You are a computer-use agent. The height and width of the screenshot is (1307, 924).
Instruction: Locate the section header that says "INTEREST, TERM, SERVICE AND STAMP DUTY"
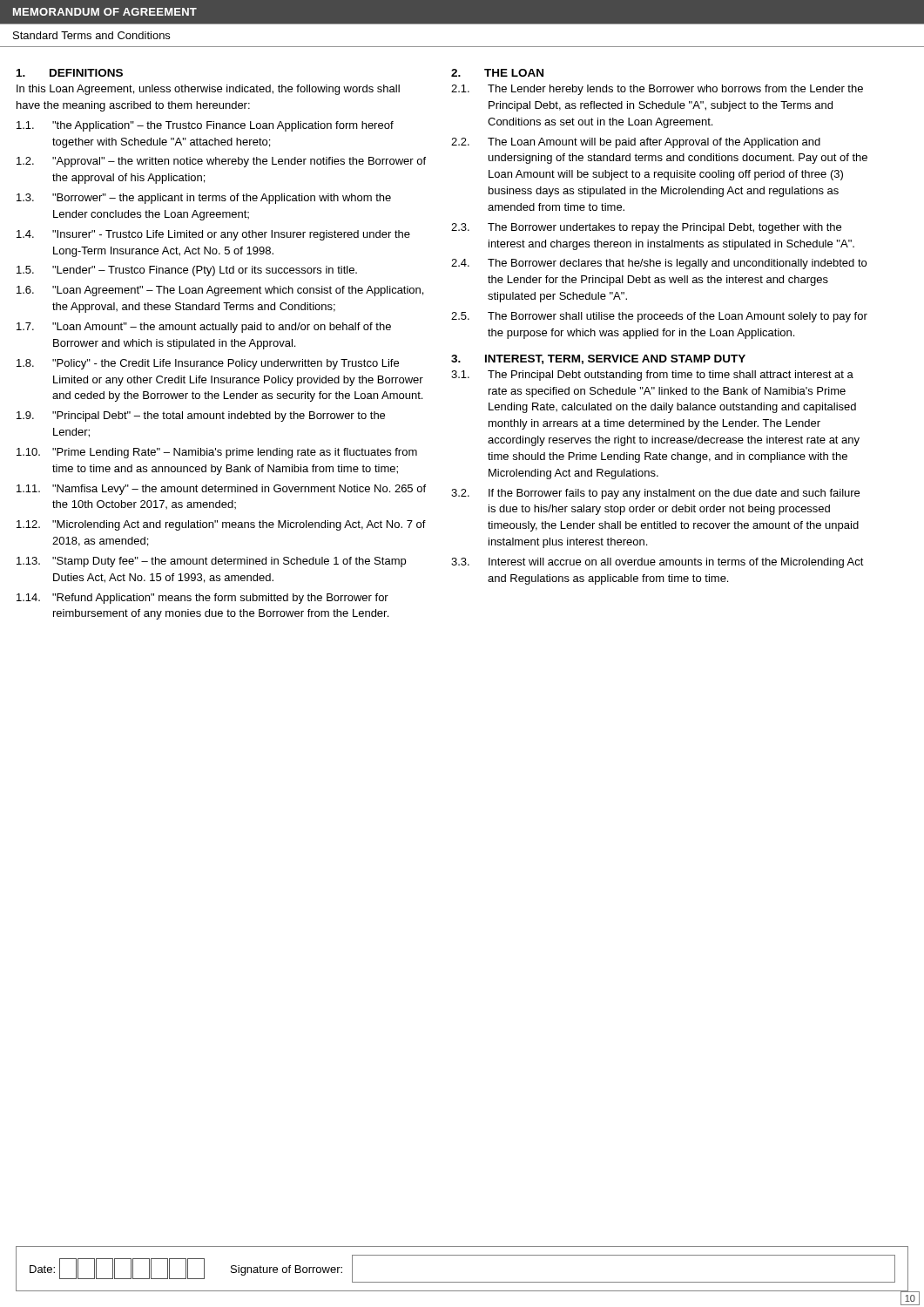(615, 358)
